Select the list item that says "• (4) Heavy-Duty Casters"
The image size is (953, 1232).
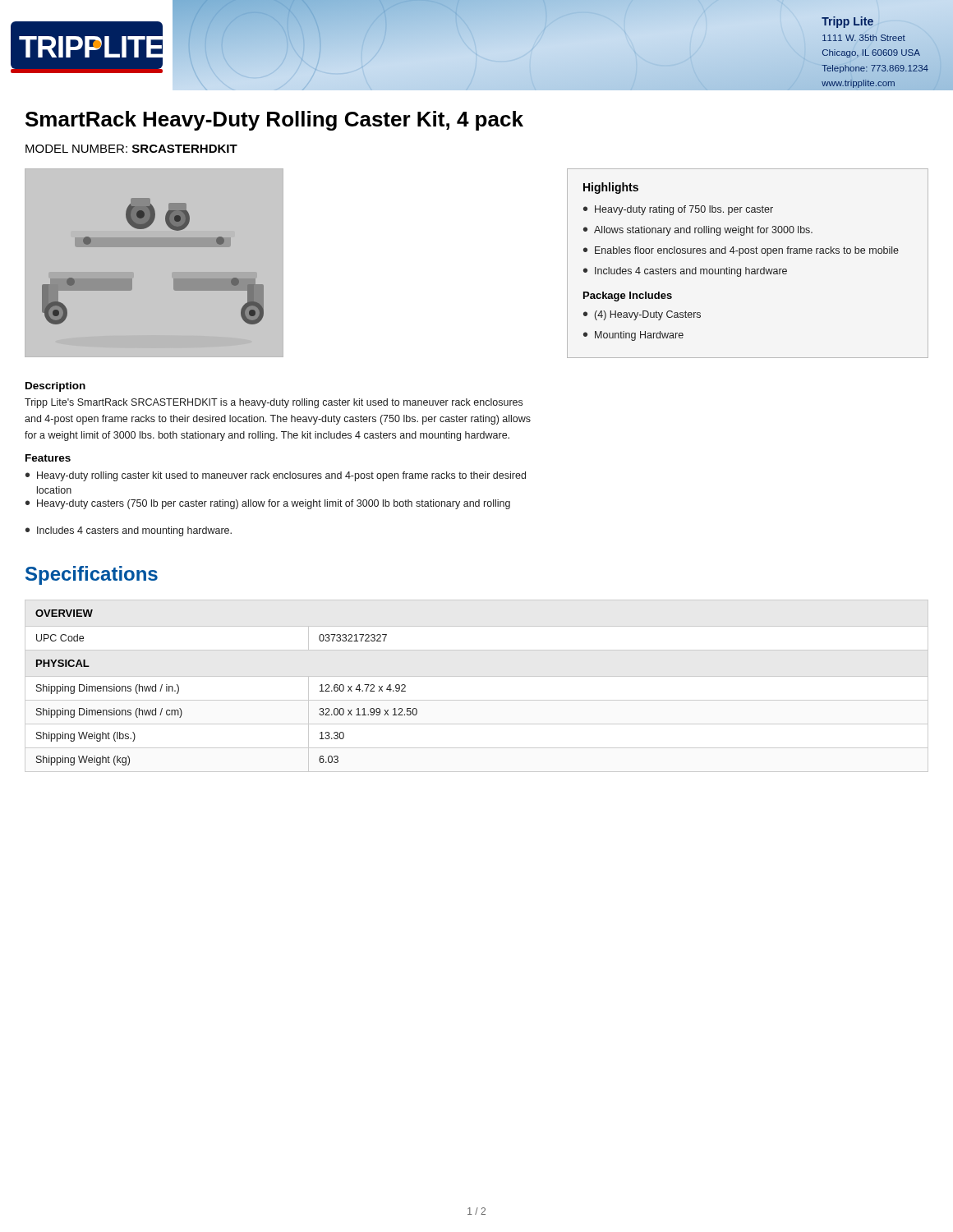click(x=642, y=314)
